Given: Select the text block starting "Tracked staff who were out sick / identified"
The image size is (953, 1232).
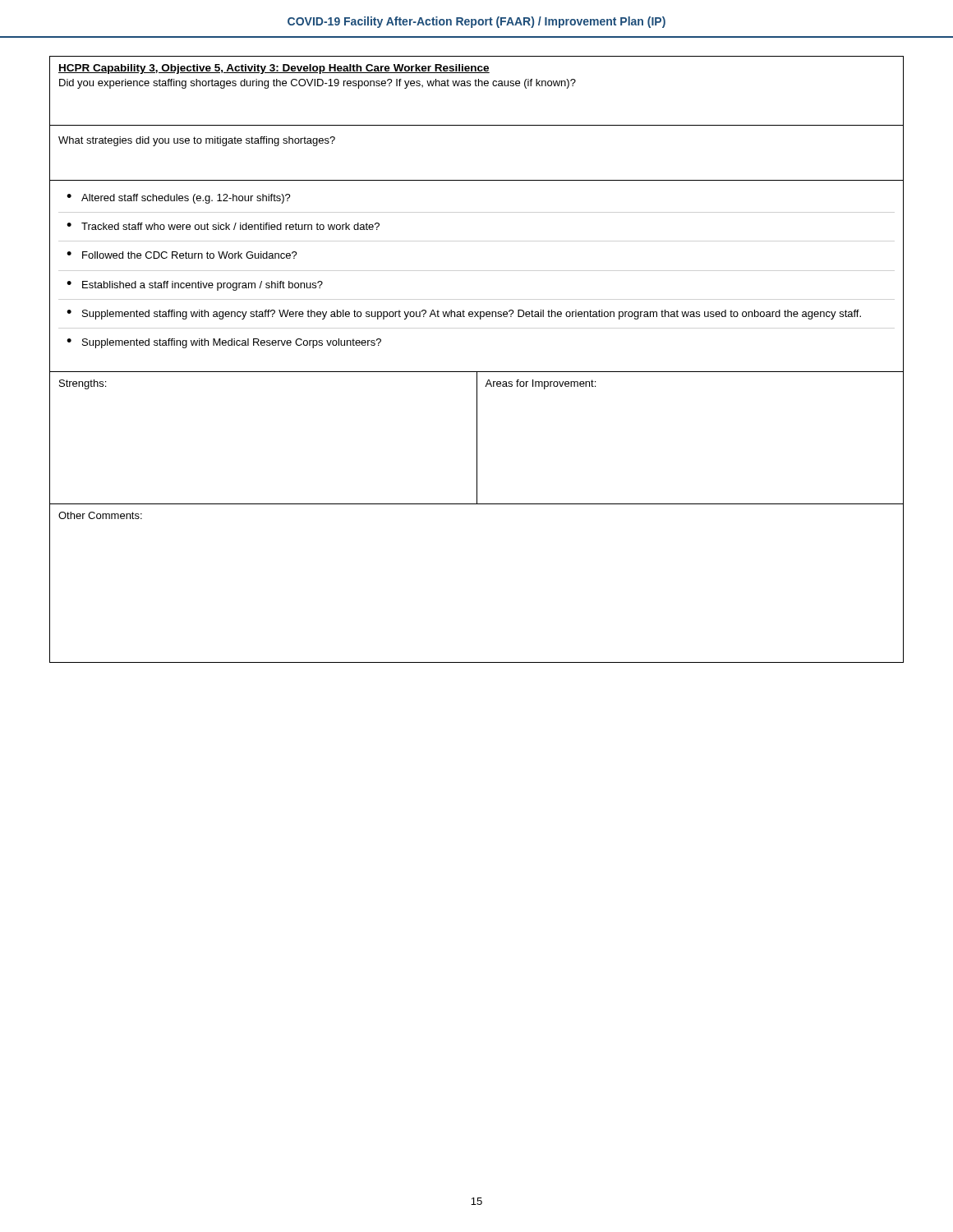Looking at the screenshot, I should pyautogui.click(x=231, y=226).
